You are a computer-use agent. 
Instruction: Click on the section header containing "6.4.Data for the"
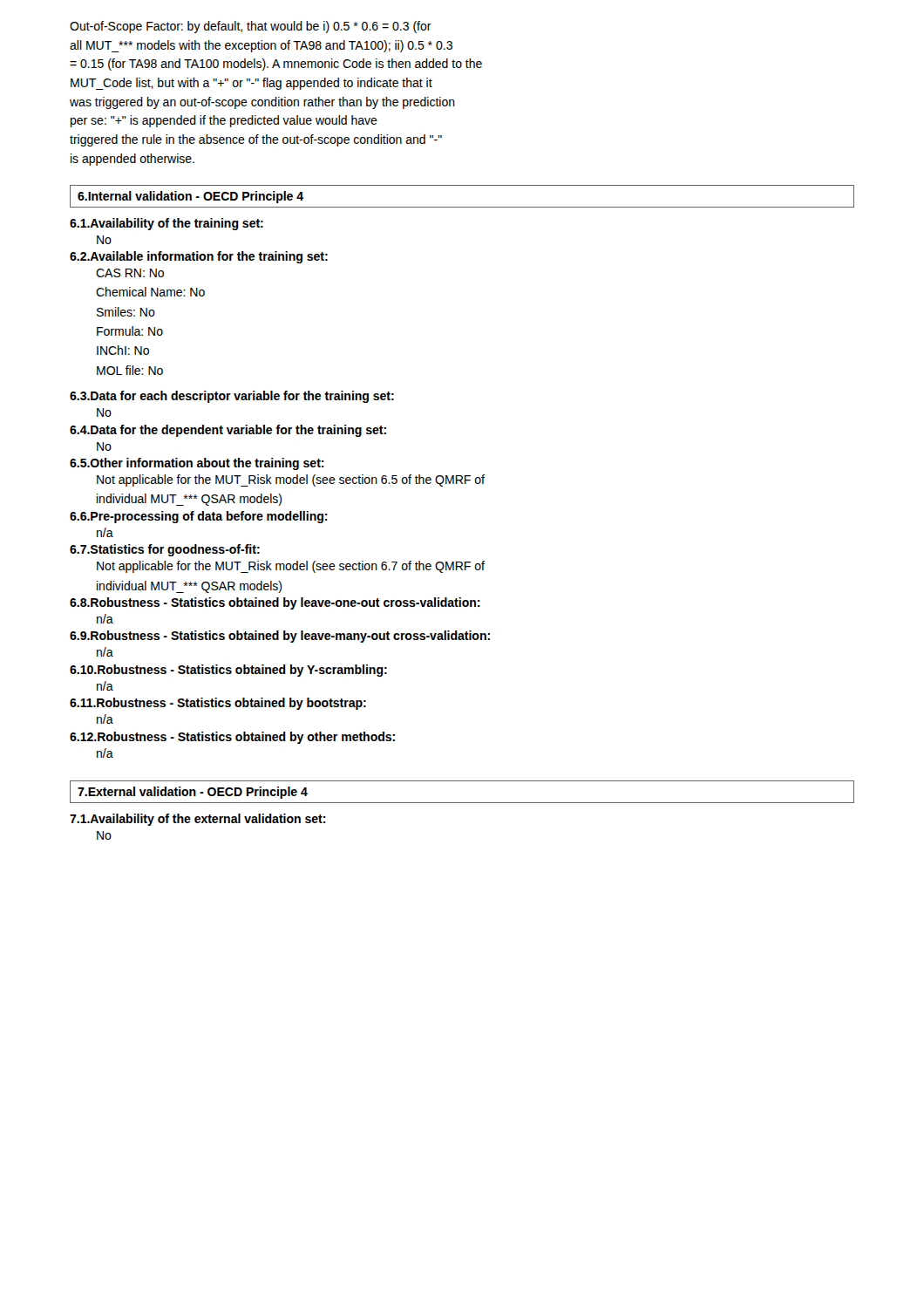click(228, 430)
